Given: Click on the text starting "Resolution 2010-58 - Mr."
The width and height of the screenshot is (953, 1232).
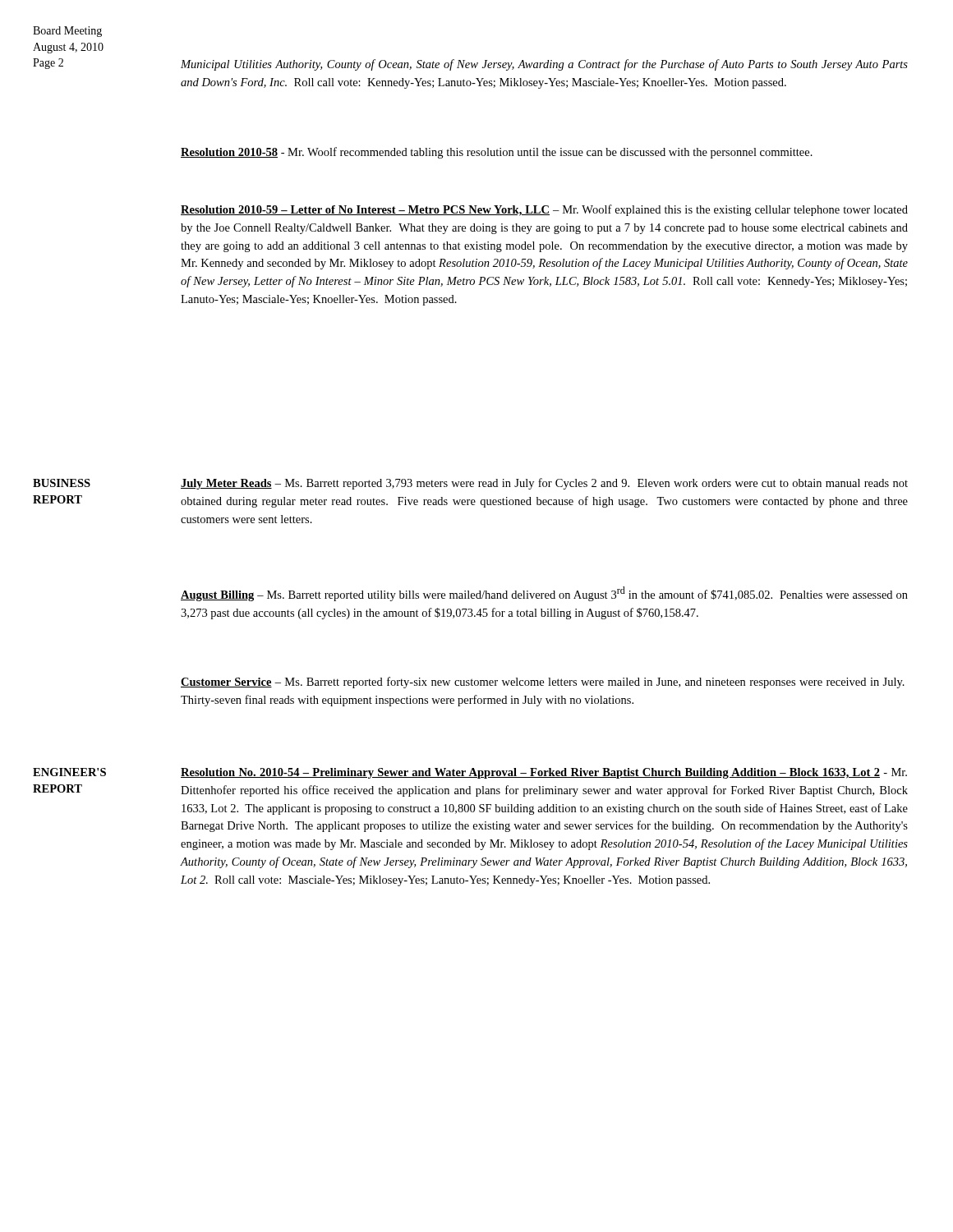Looking at the screenshot, I should pos(544,153).
